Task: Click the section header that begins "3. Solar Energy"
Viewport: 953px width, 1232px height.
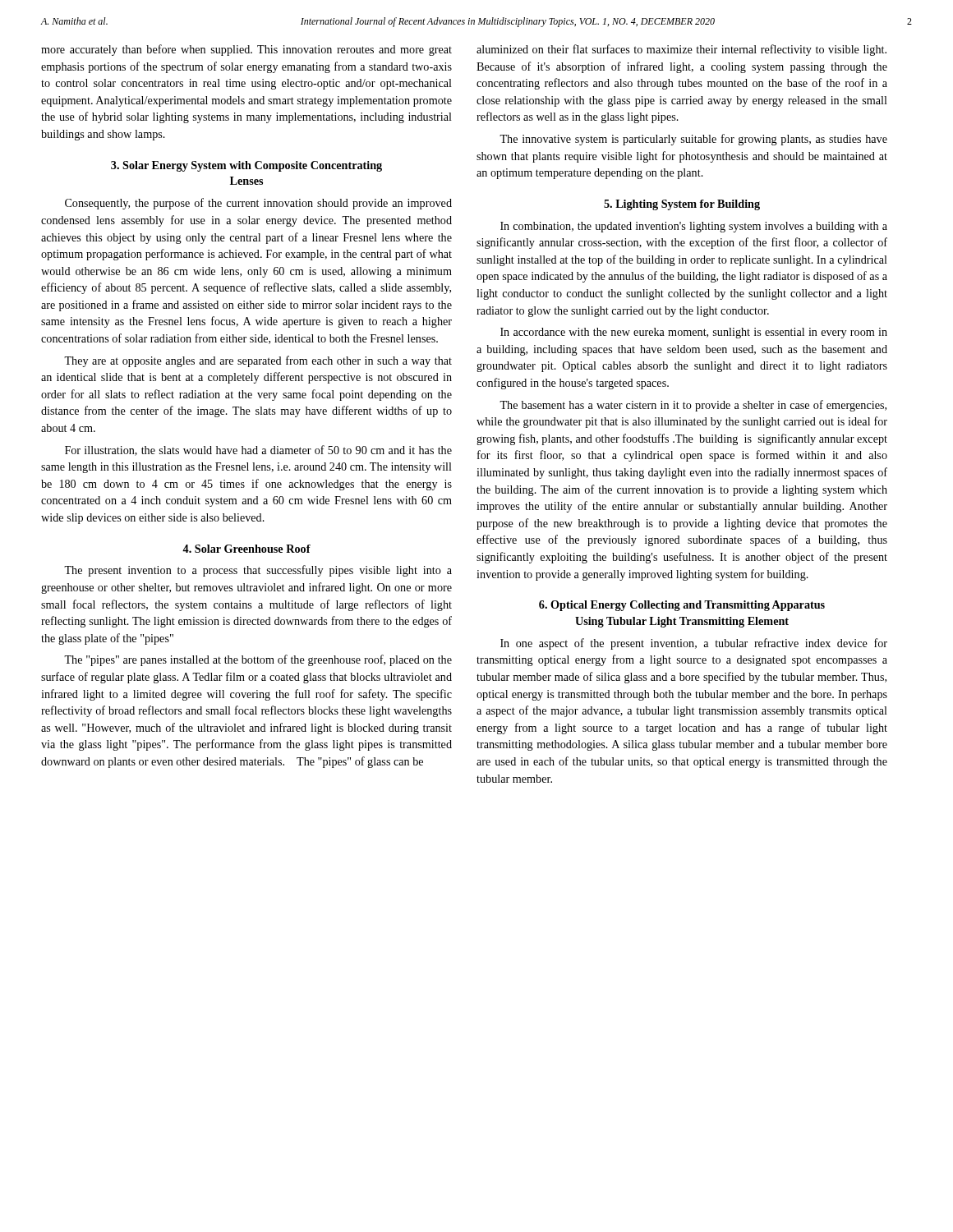Action: [246, 173]
